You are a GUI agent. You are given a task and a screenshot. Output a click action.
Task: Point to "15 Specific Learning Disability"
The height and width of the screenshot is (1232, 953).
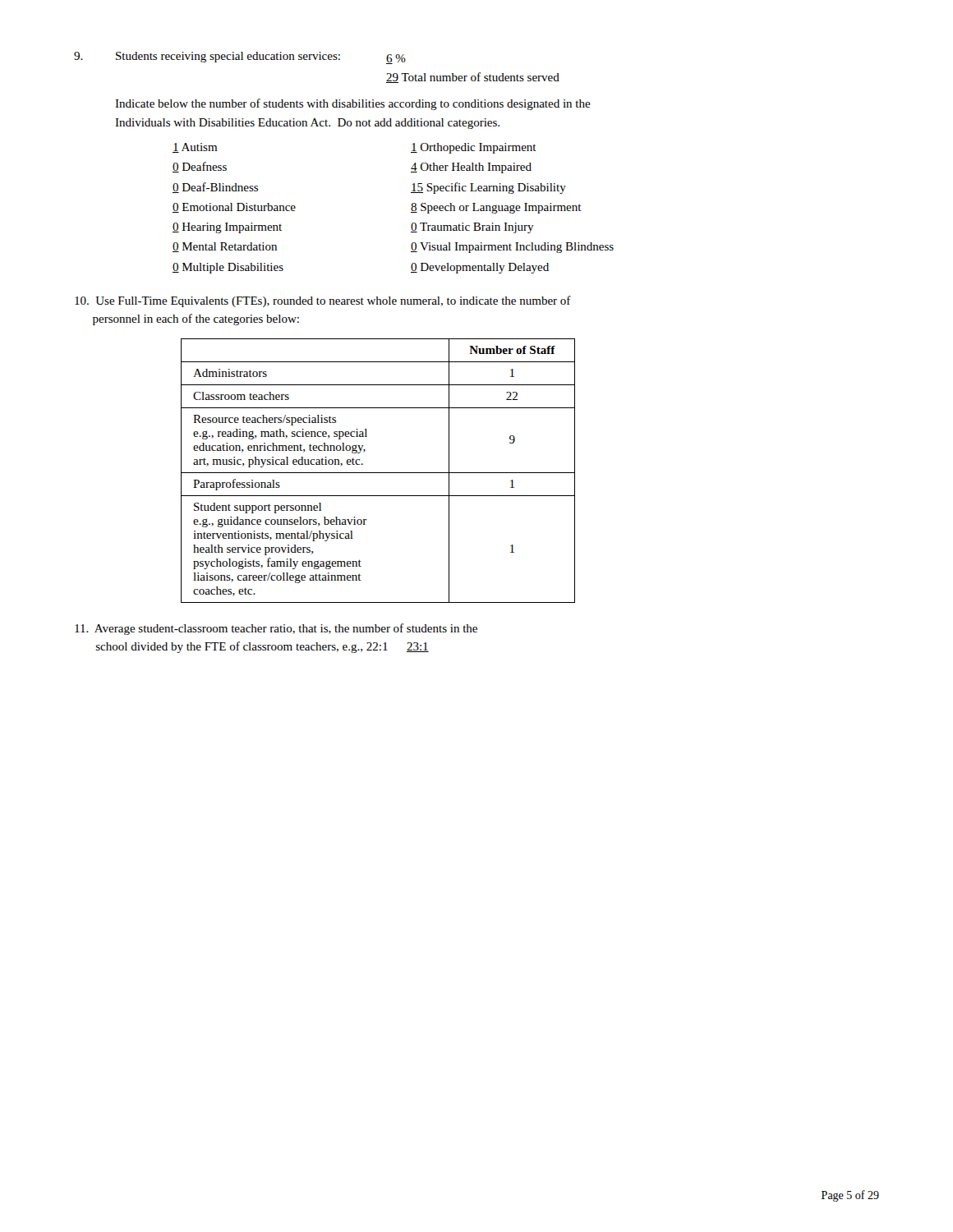[x=488, y=187]
